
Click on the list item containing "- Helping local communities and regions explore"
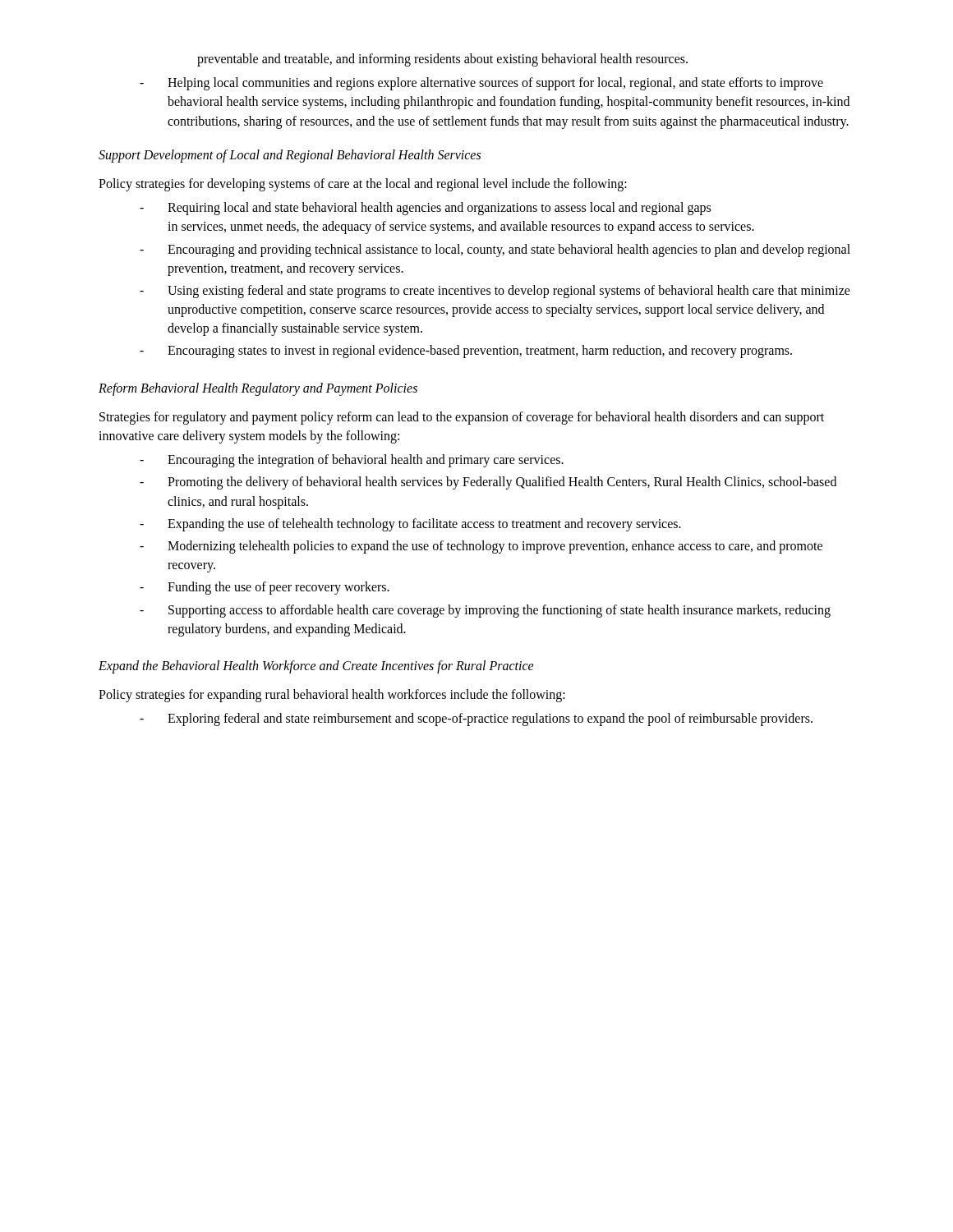click(497, 102)
